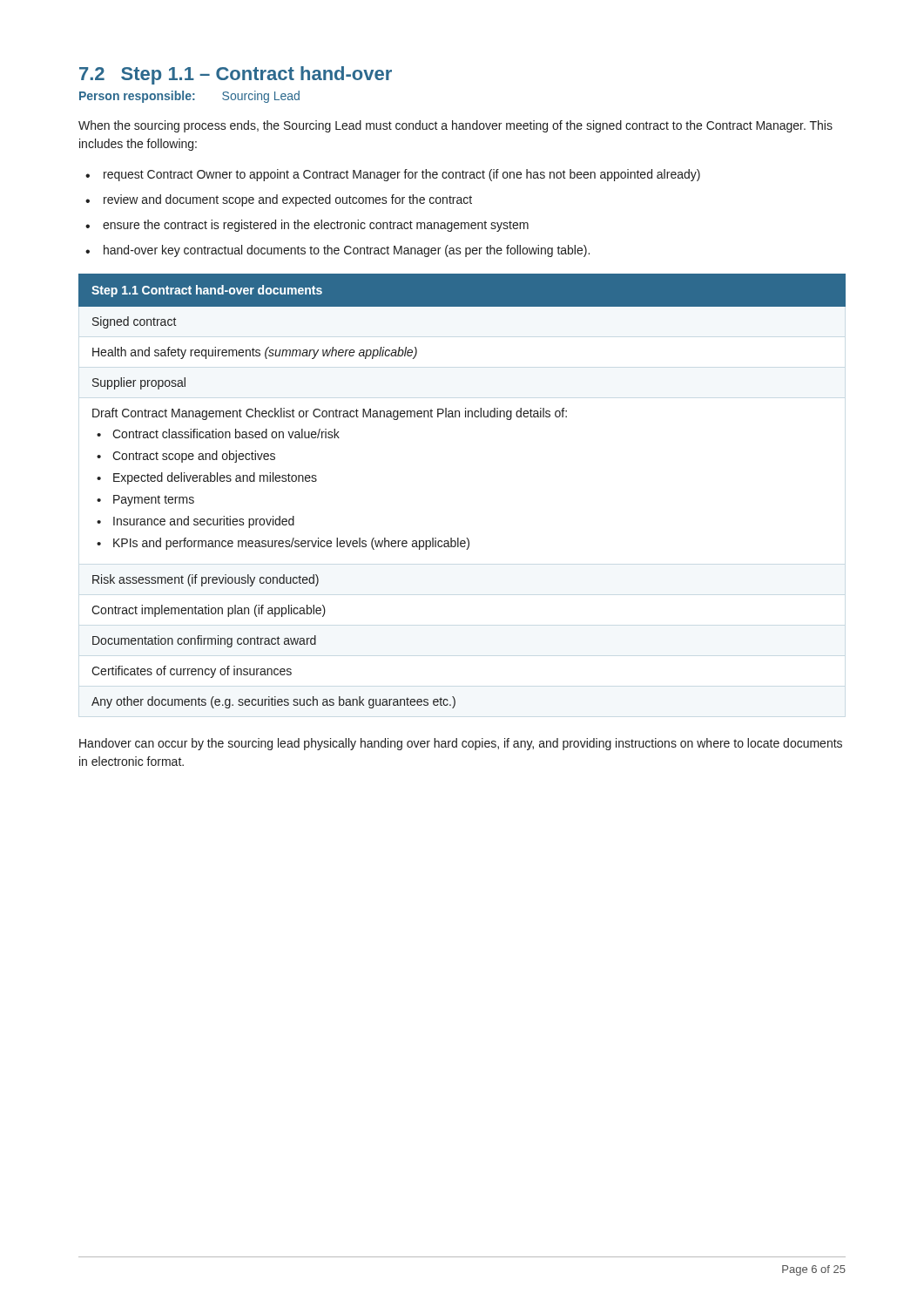
Task: Find the block on this page that starts "When the sourcing process"
Action: click(455, 135)
